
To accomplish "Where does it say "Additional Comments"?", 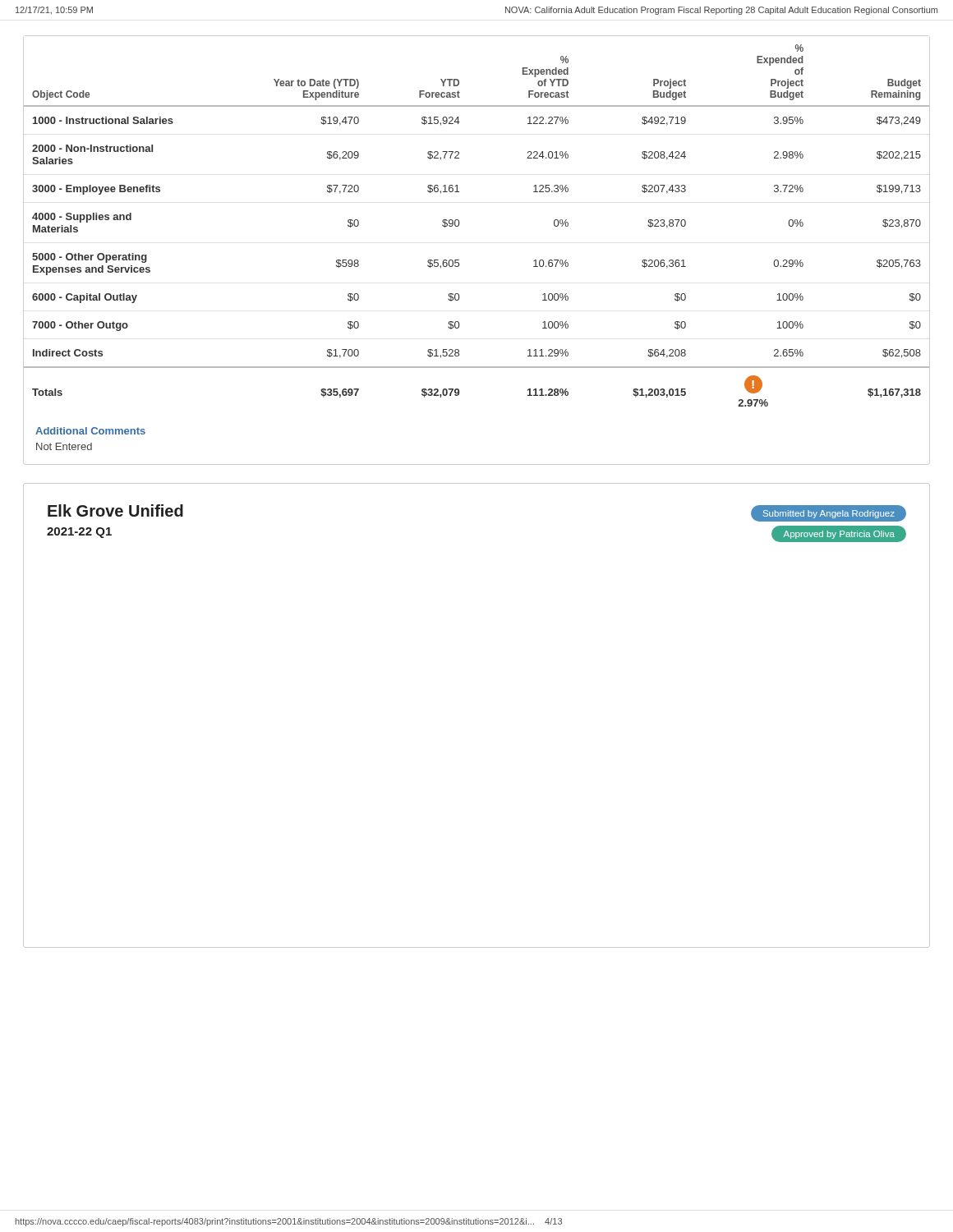I will [91, 431].
